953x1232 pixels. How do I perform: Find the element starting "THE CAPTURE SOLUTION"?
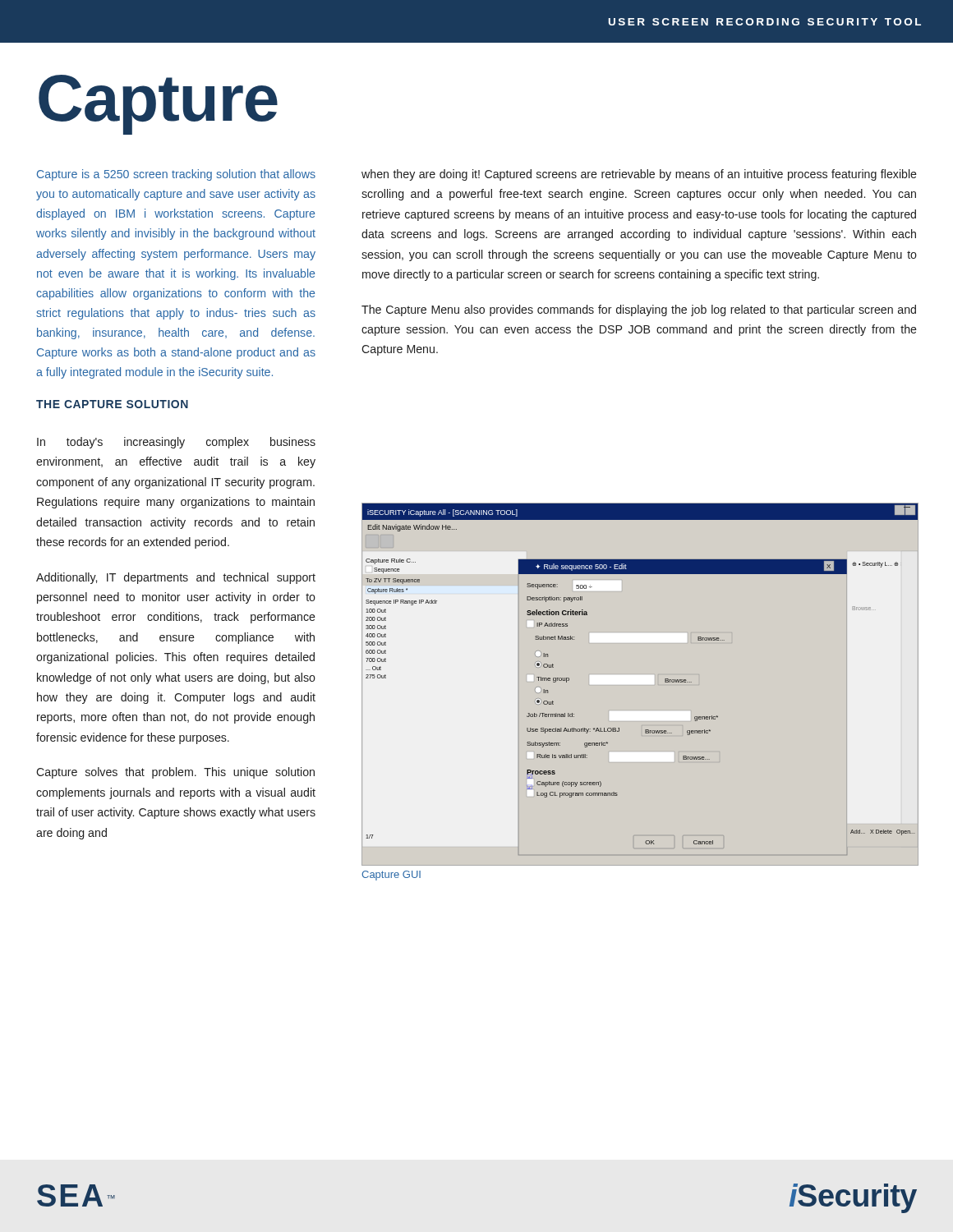tap(112, 404)
